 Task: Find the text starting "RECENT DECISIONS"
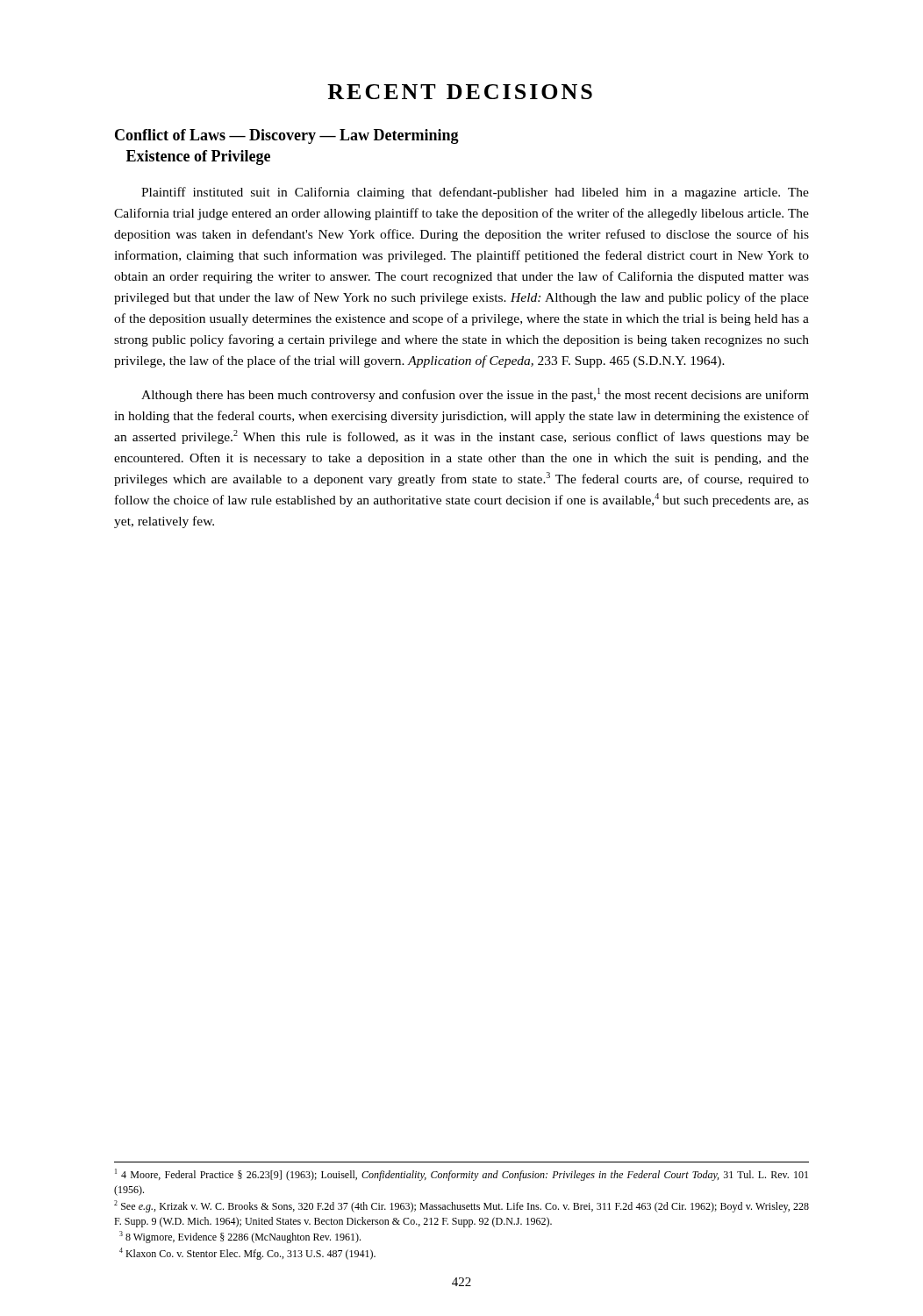tap(462, 92)
